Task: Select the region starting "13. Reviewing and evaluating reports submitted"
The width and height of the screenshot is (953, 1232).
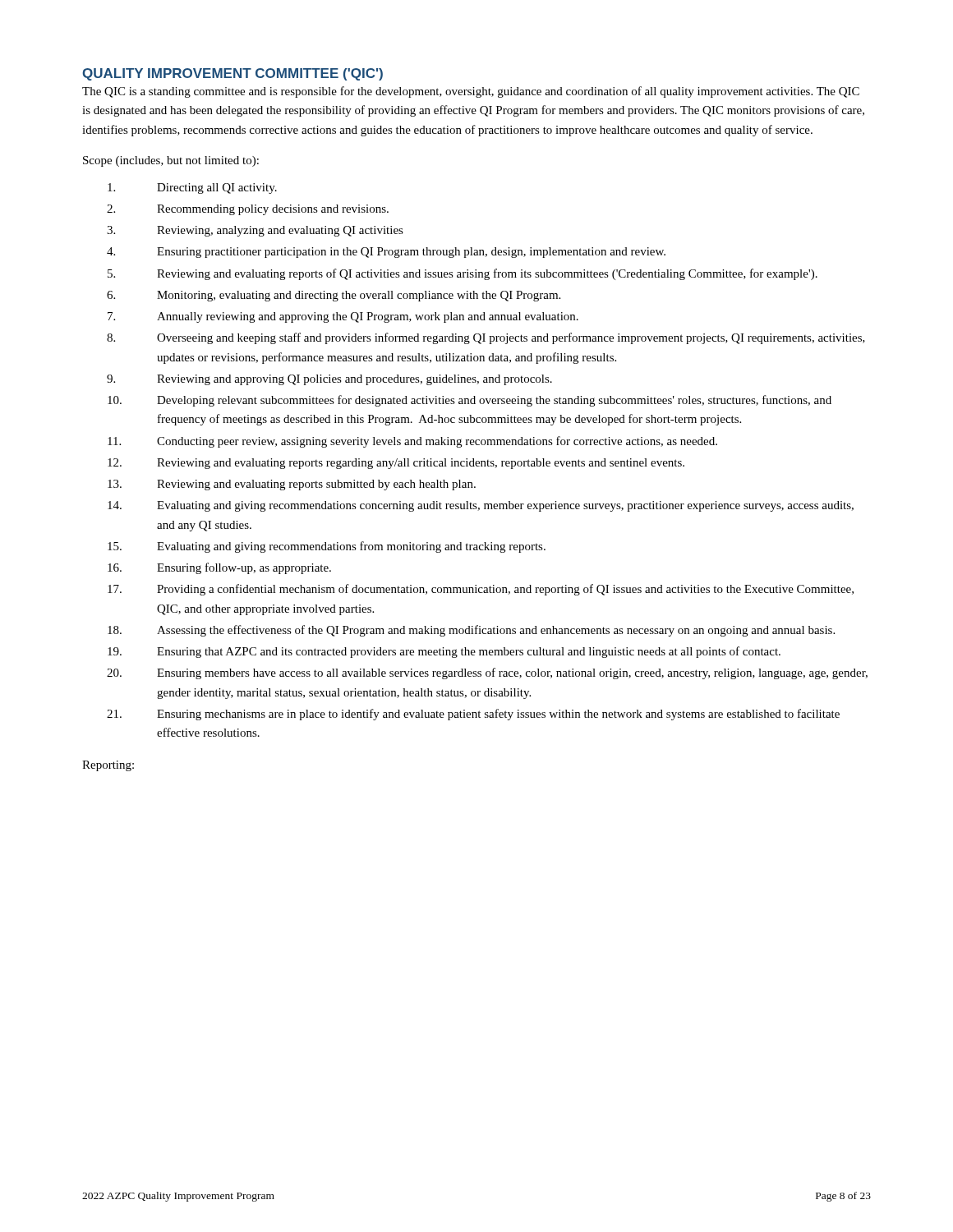Action: coord(476,484)
